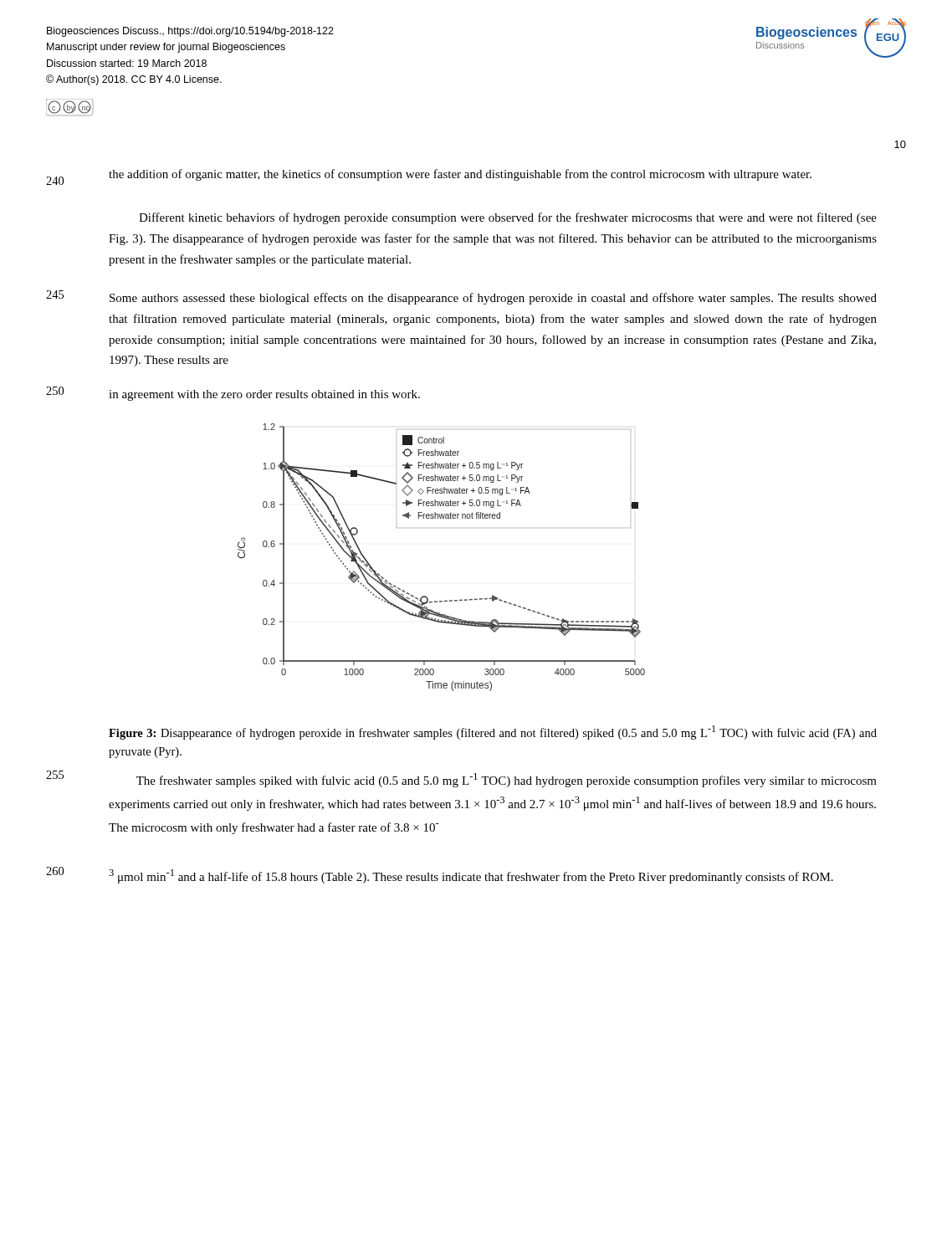Point to the block beginning "the addition of organic matter, the"
Viewport: 952px width, 1255px height.
[x=460, y=174]
